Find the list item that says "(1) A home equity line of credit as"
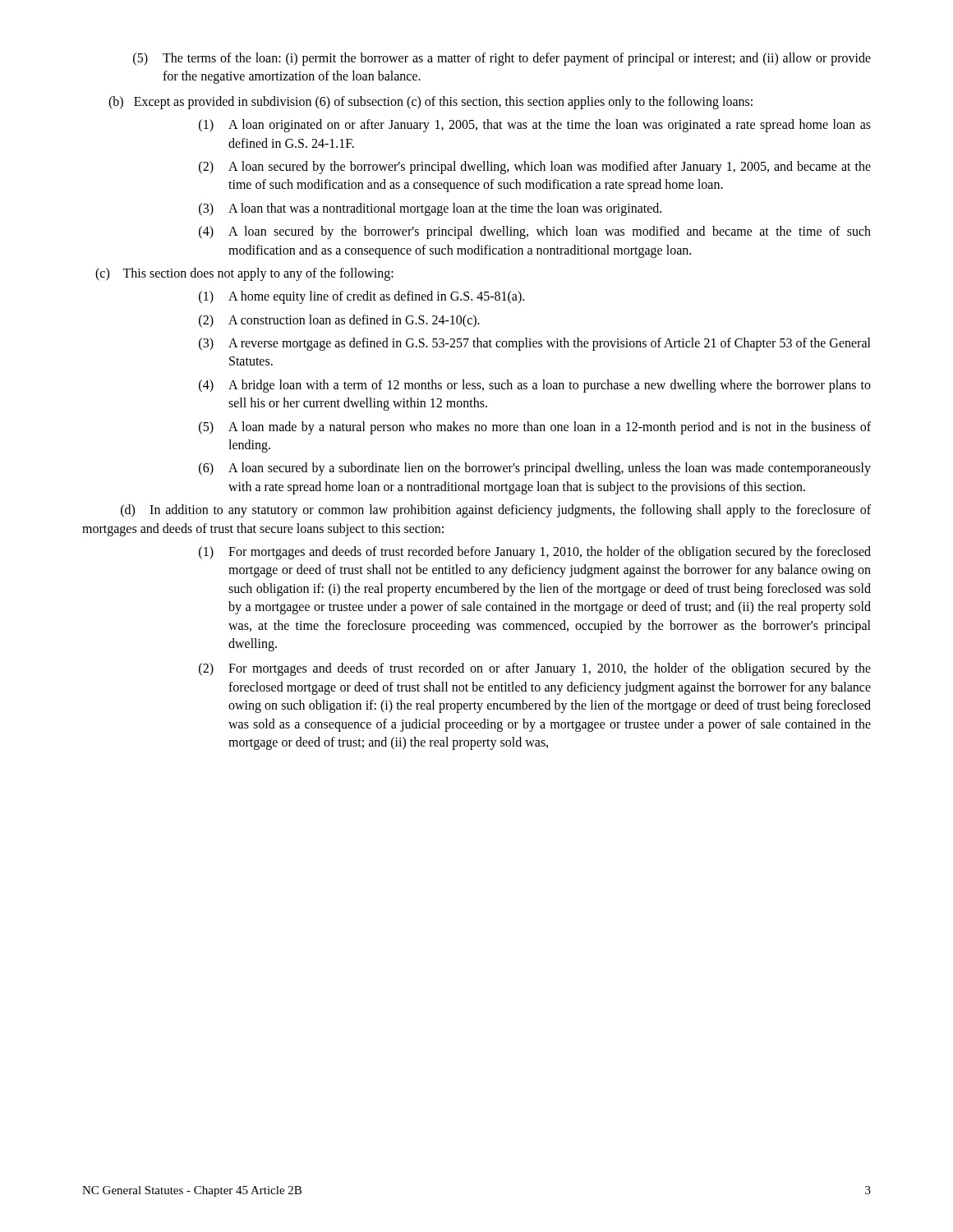The width and height of the screenshot is (953, 1232). 509,297
